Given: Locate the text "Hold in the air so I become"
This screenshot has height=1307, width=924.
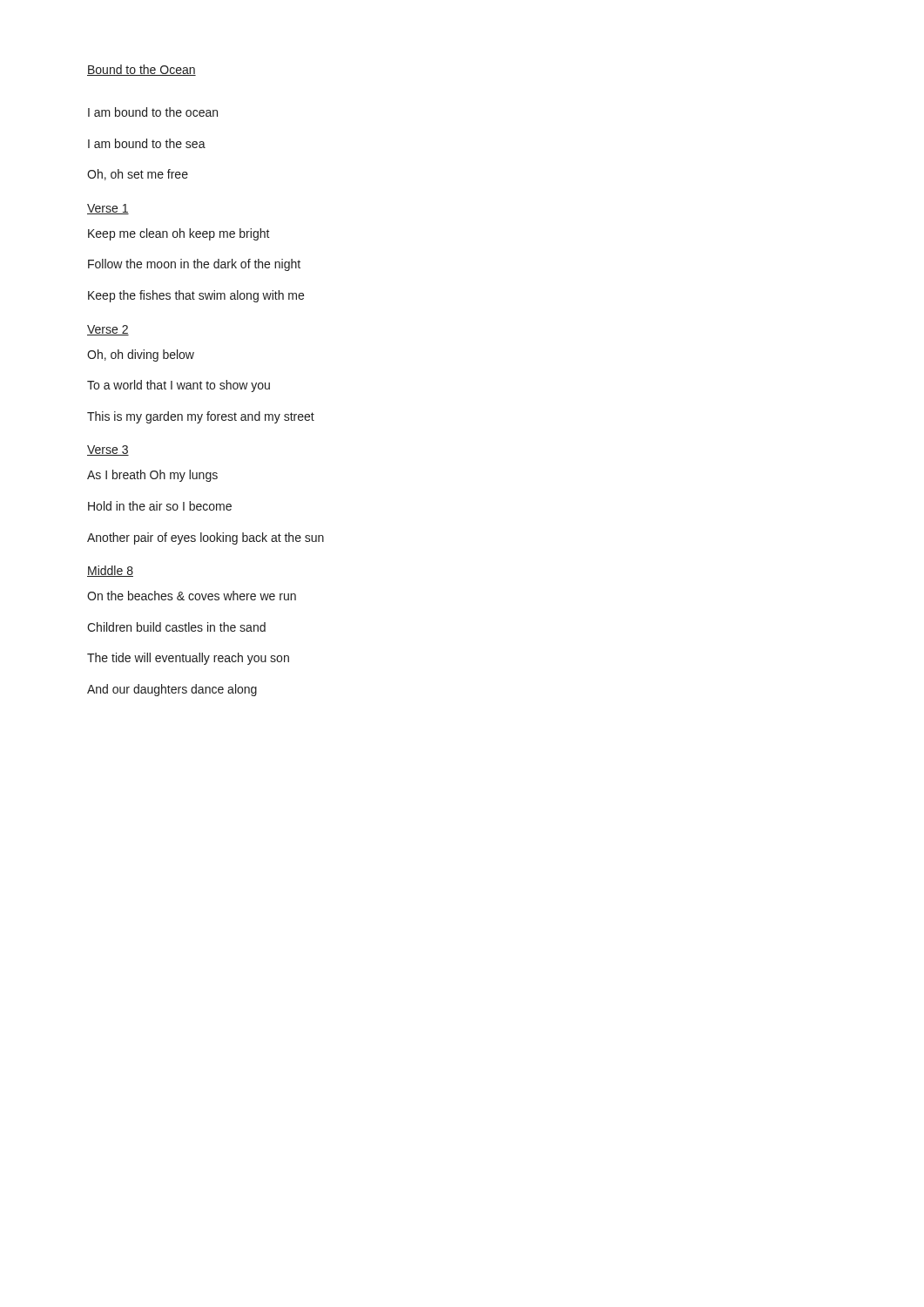Looking at the screenshot, I should (160, 506).
